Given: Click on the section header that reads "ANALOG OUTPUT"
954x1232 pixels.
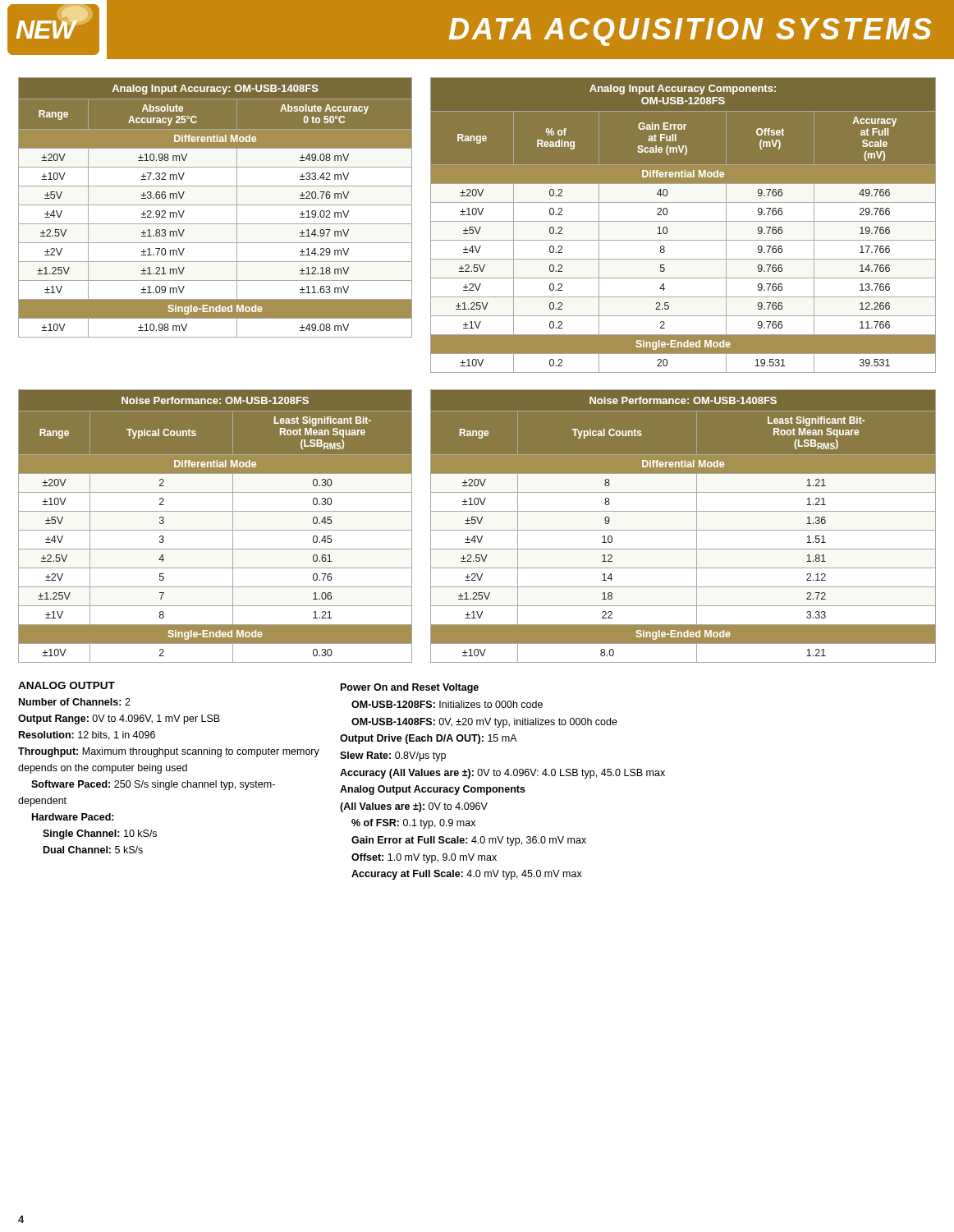Looking at the screenshot, I should tap(66, 686).
